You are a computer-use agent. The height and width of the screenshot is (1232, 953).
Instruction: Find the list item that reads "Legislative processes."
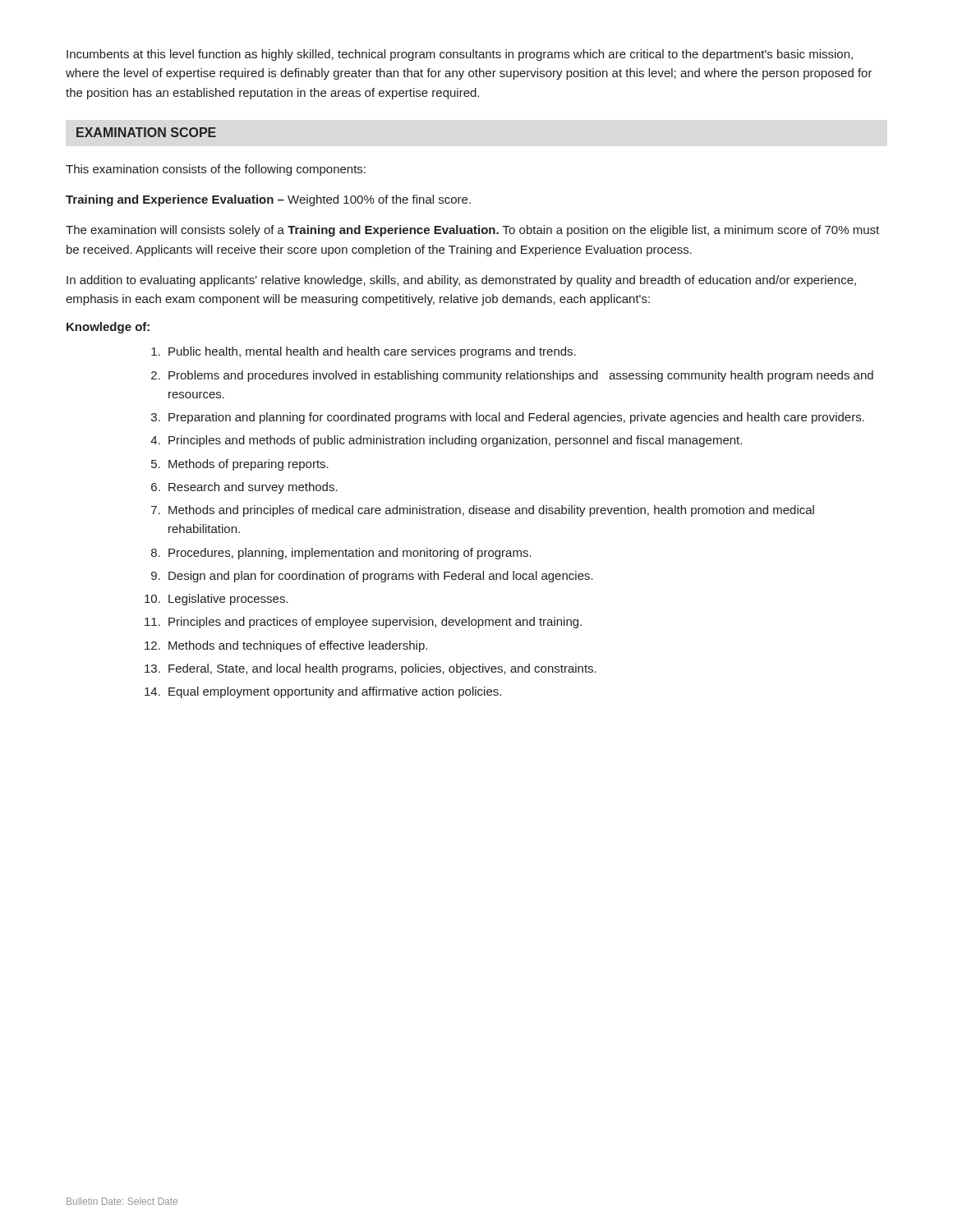(228, 600)
